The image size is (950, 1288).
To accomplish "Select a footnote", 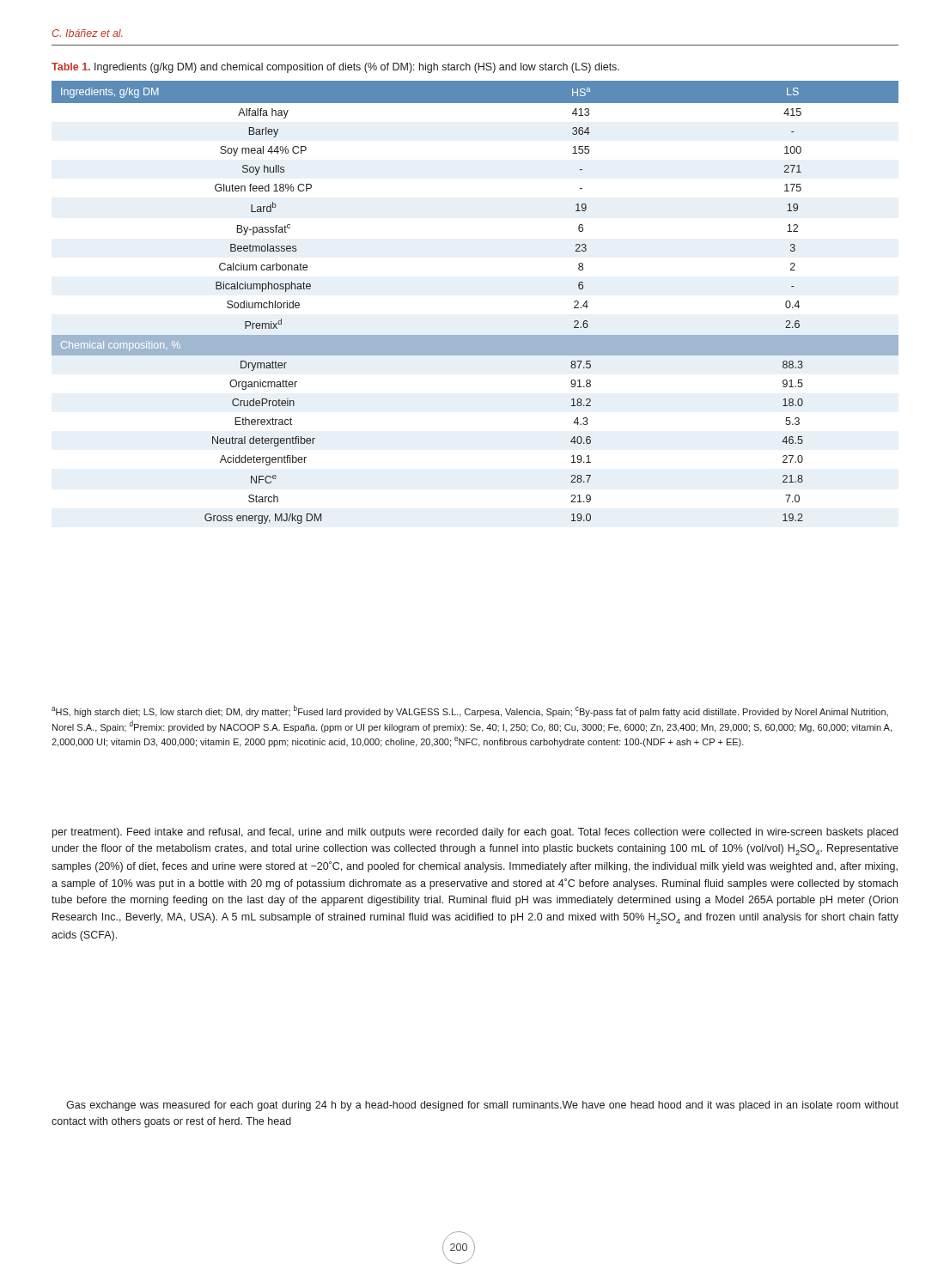I will (472, 726).
